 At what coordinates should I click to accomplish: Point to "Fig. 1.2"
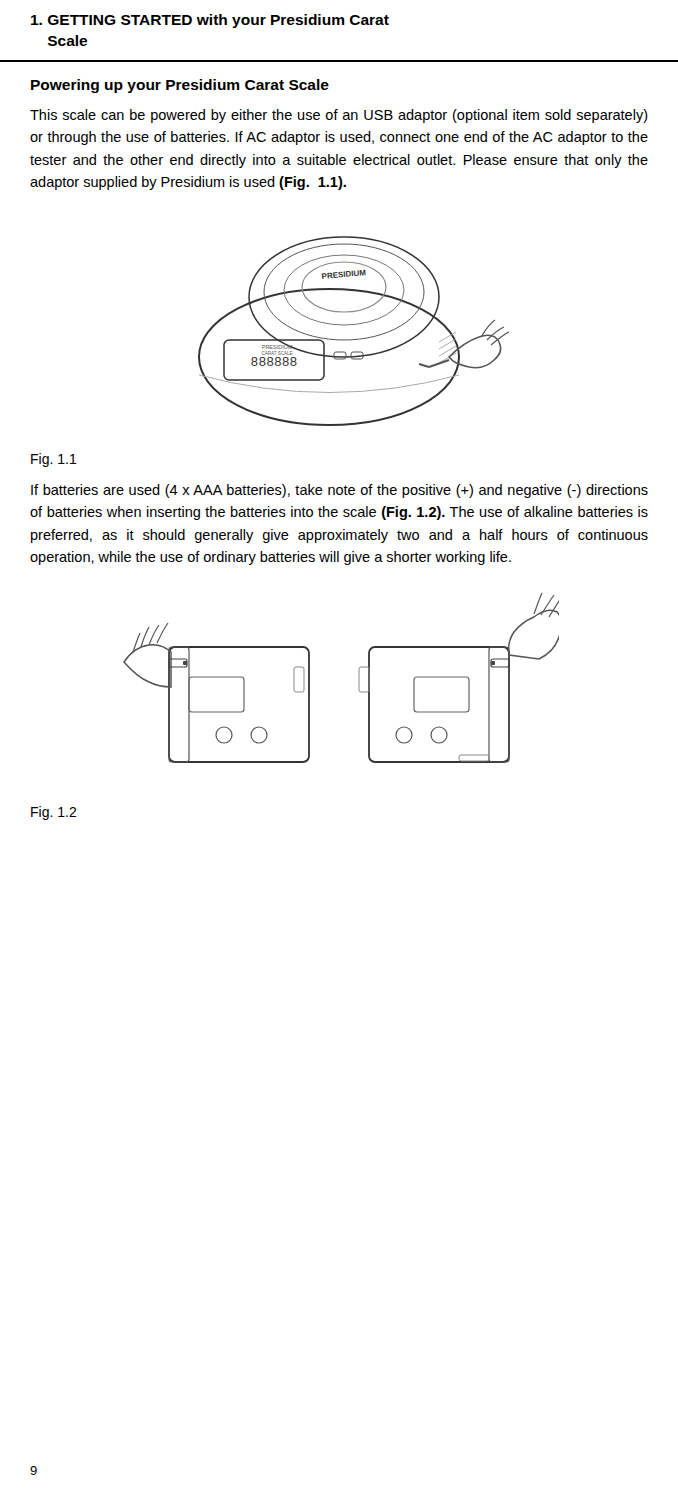(53, 812)
